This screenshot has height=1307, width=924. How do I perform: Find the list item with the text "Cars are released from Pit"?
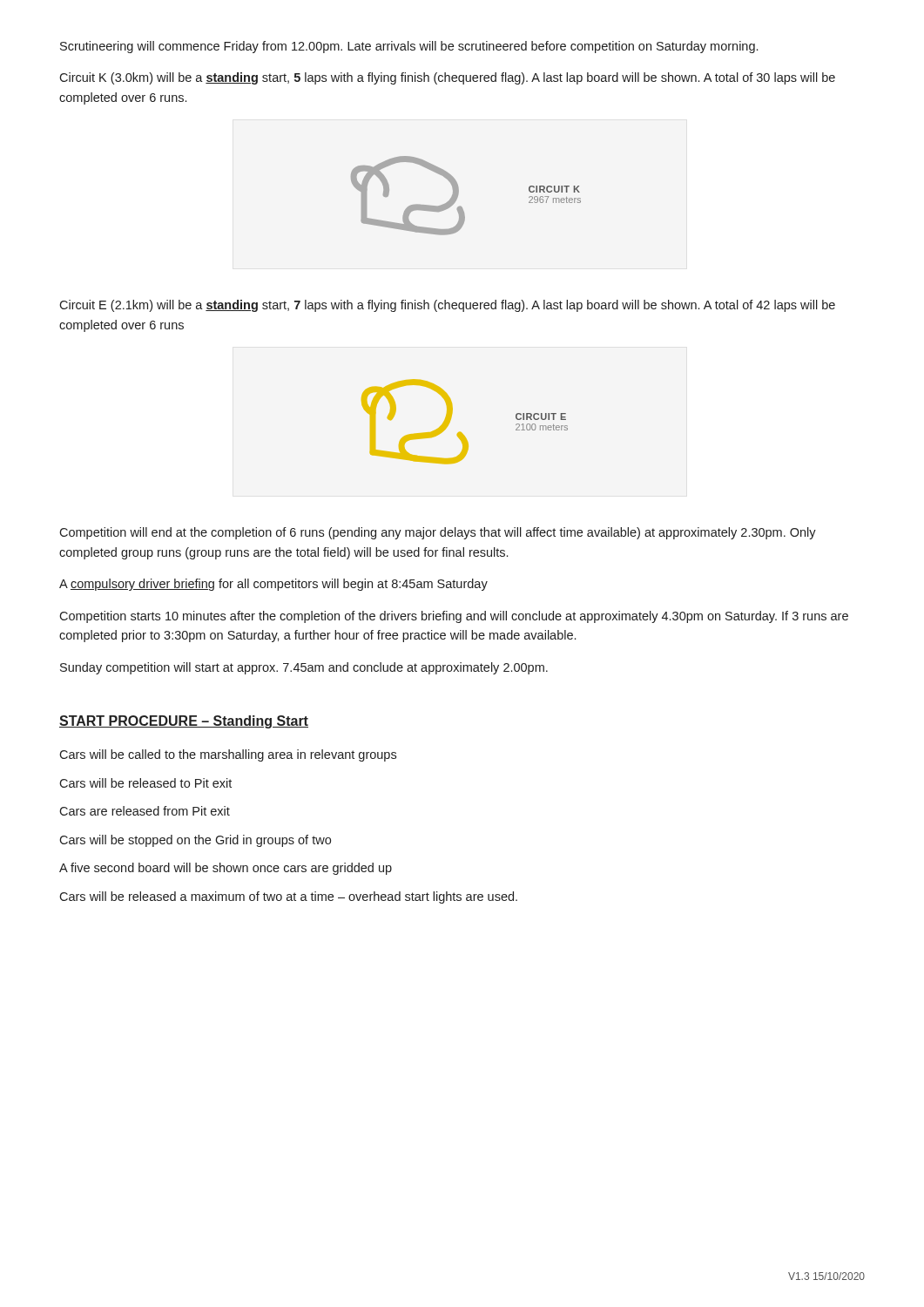click(x=145, y=811)
